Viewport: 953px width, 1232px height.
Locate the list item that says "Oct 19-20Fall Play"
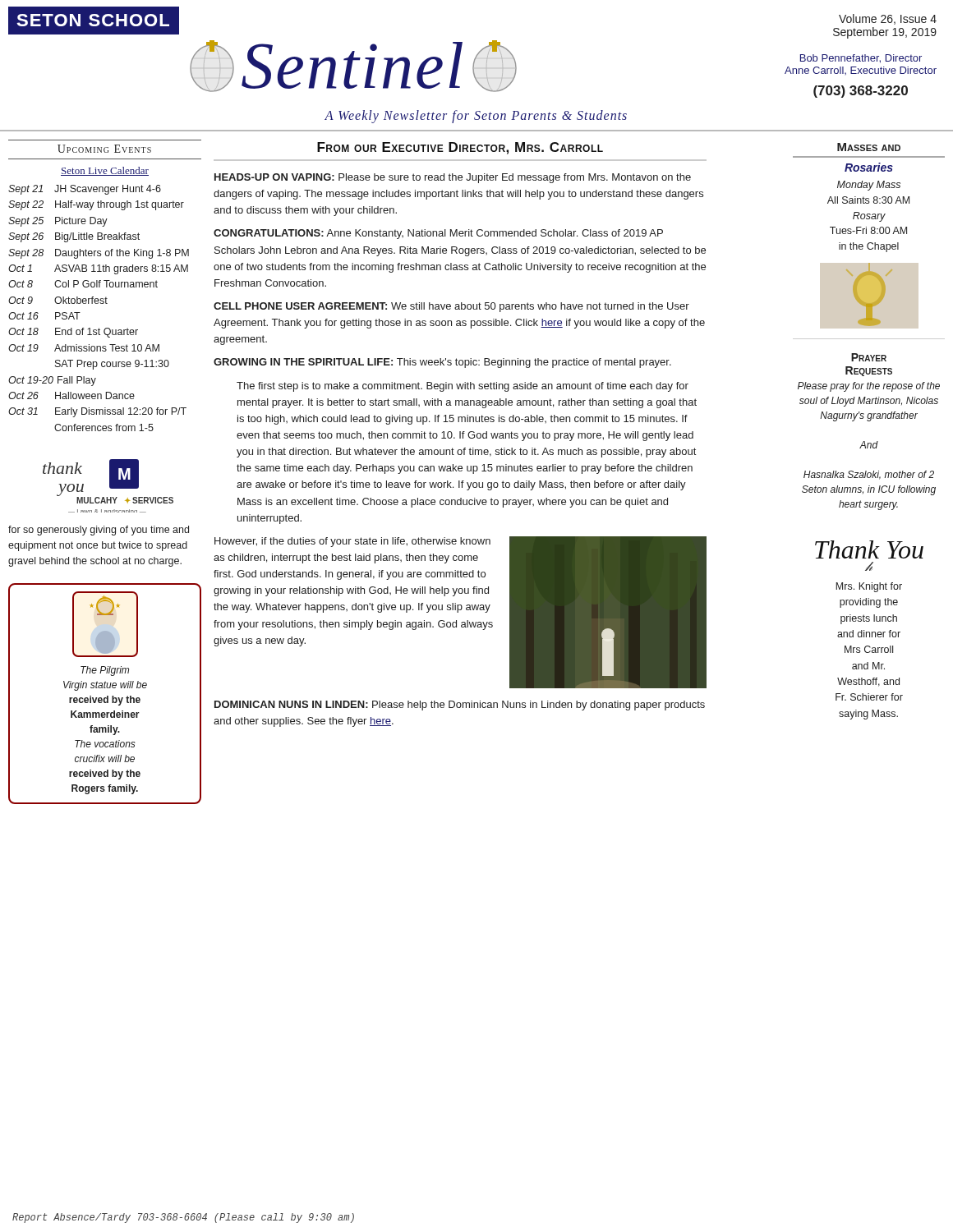(x=52, y=380)
